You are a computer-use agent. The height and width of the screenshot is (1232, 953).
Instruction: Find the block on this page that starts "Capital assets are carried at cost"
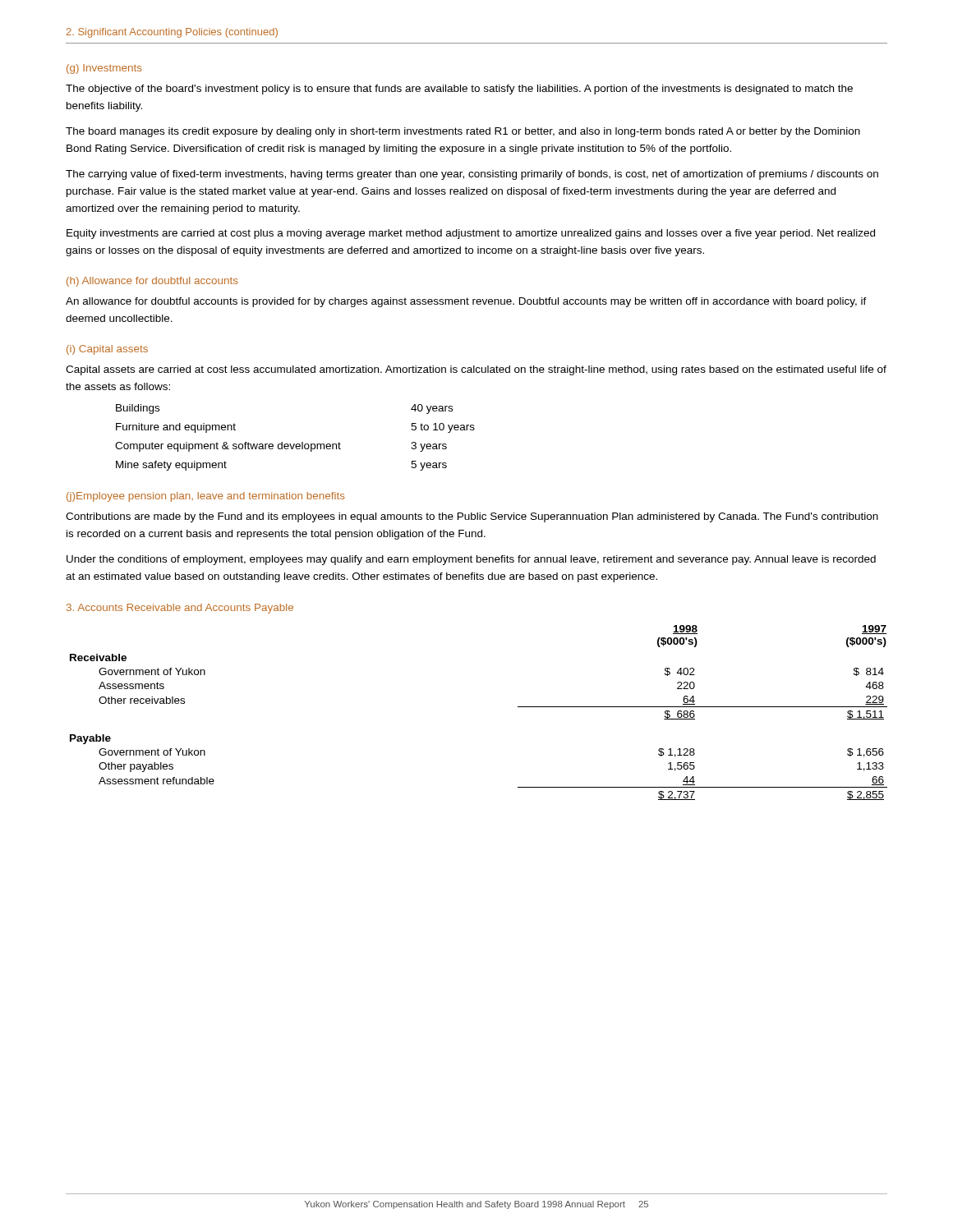[476, 378]
